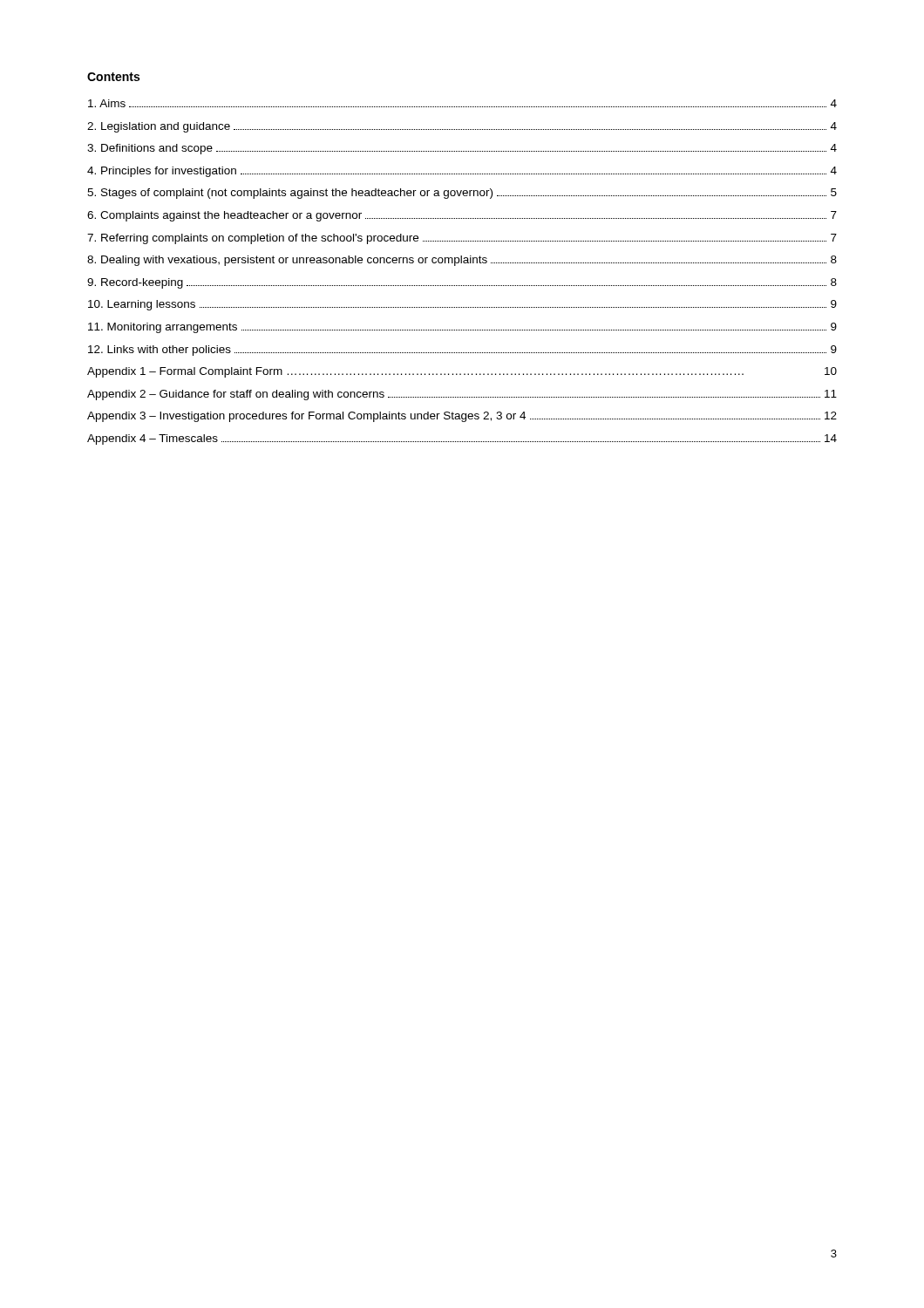Select the passage starting "Appendix 2 – Guidance for"
924x1308 pixels.
[x=462, y=394]
